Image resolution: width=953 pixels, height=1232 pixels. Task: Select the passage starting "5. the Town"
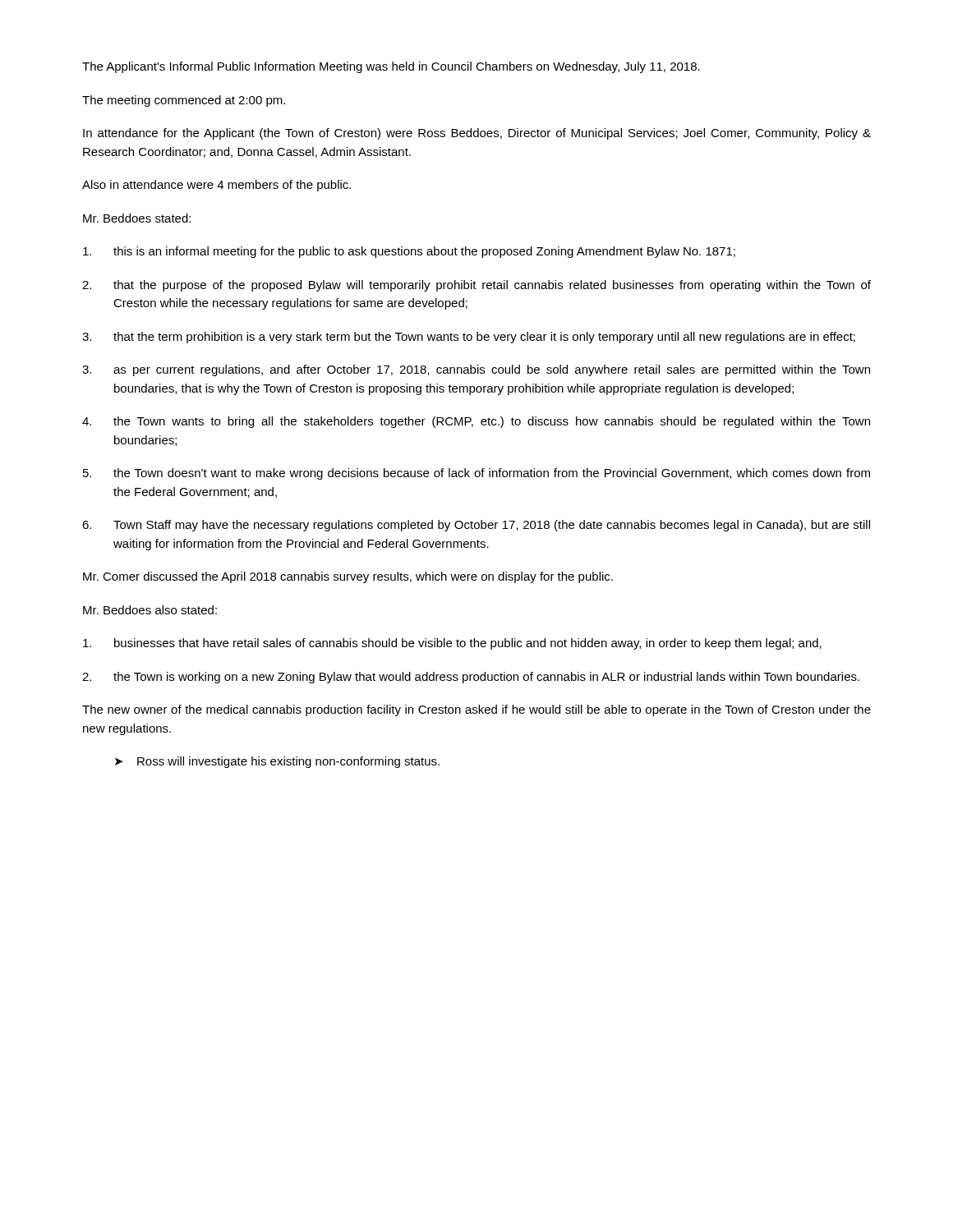(476, 483)
